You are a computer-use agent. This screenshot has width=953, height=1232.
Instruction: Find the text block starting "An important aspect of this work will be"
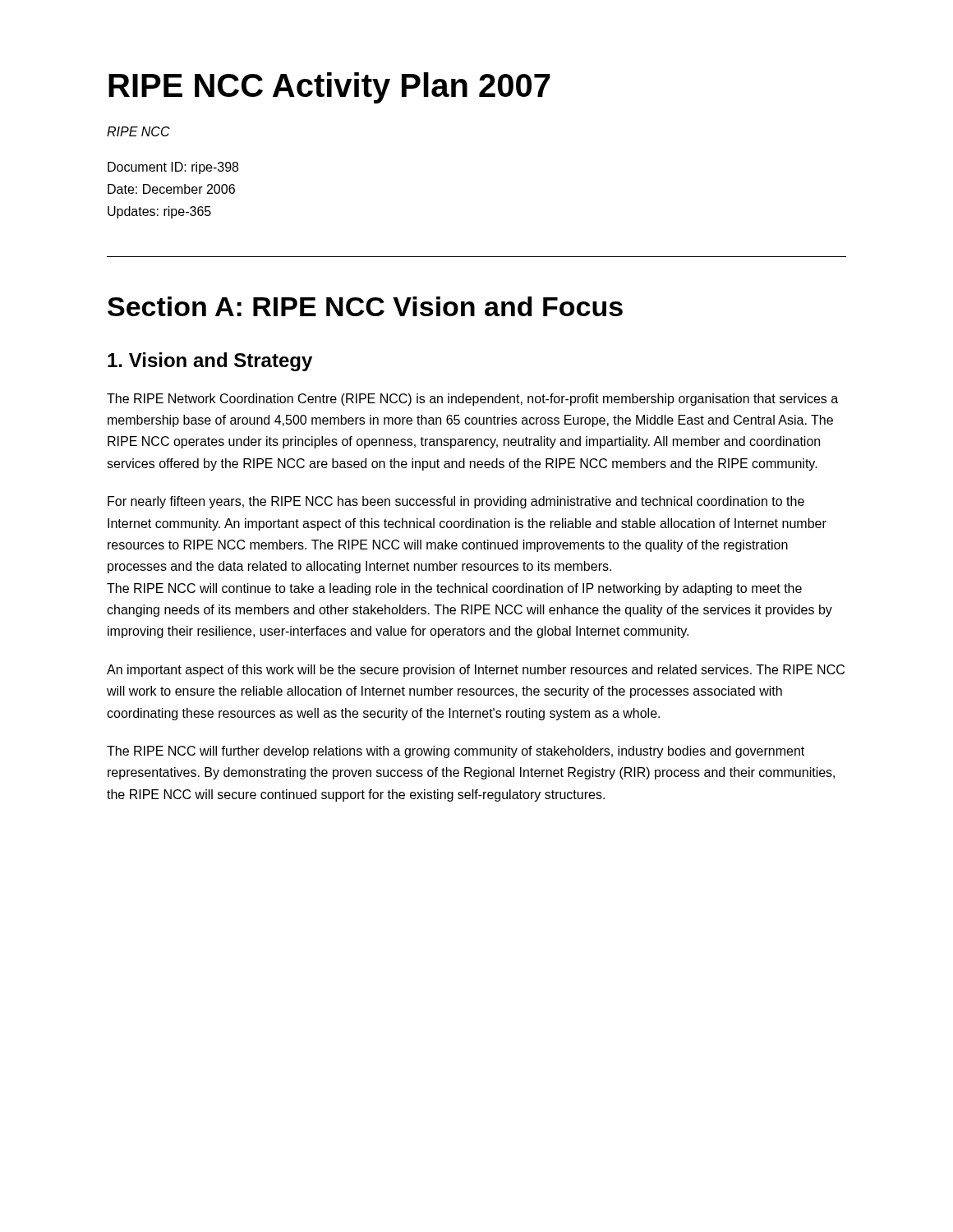click(x=476, y=692)
